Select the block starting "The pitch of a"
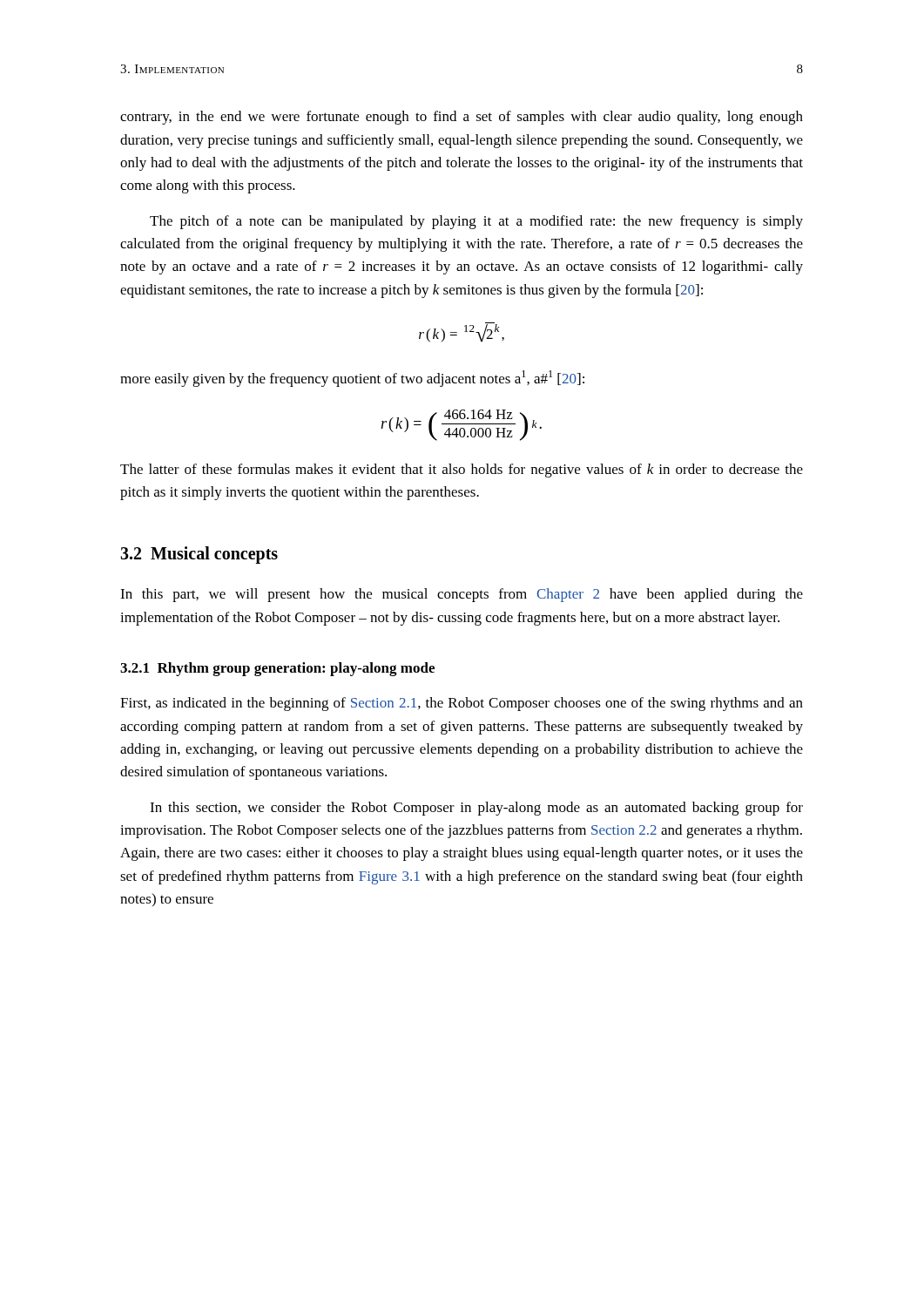Screen dimensions: 1307x924 (462, 256)
